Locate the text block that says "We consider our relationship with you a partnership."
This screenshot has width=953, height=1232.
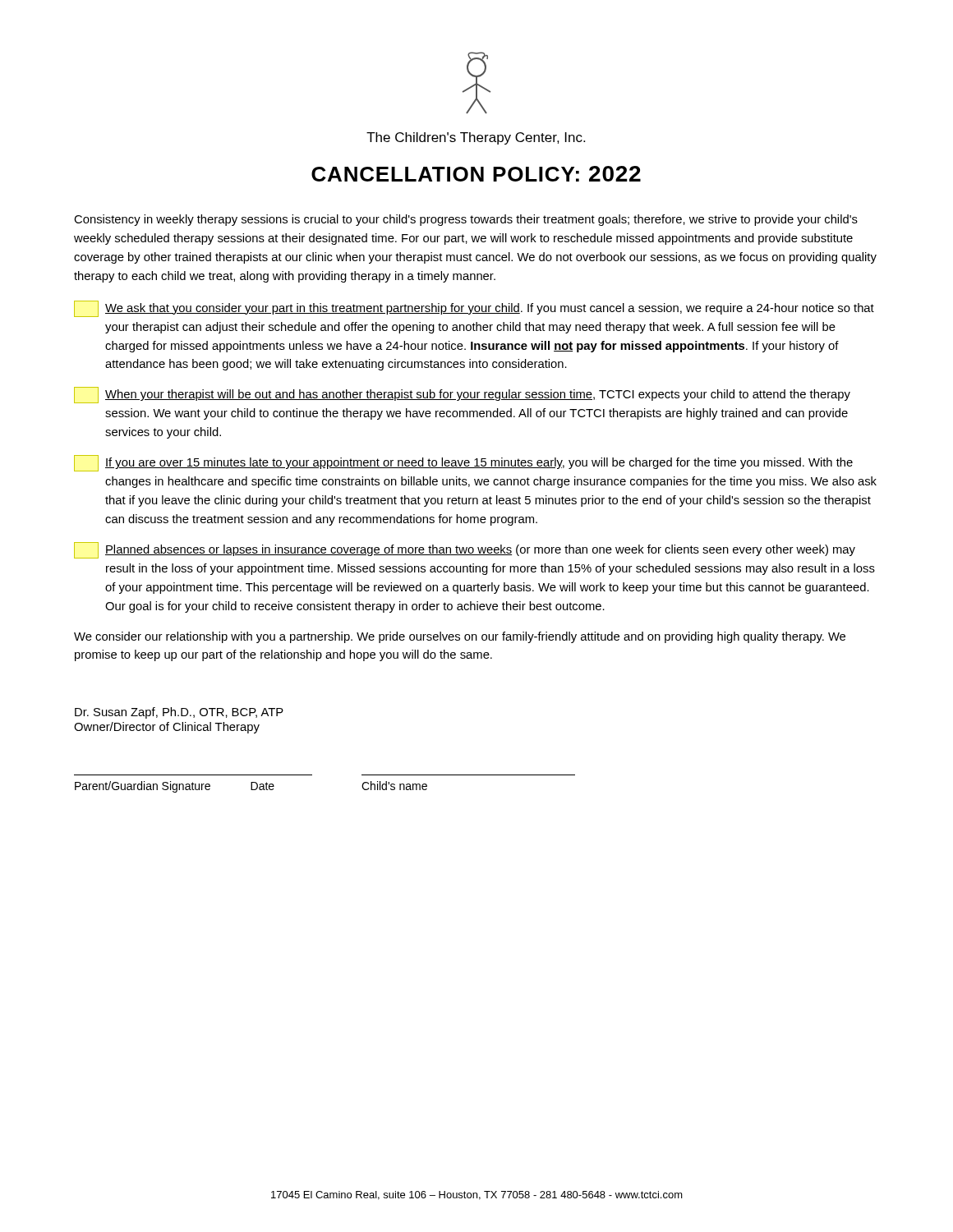coord(460,646)
